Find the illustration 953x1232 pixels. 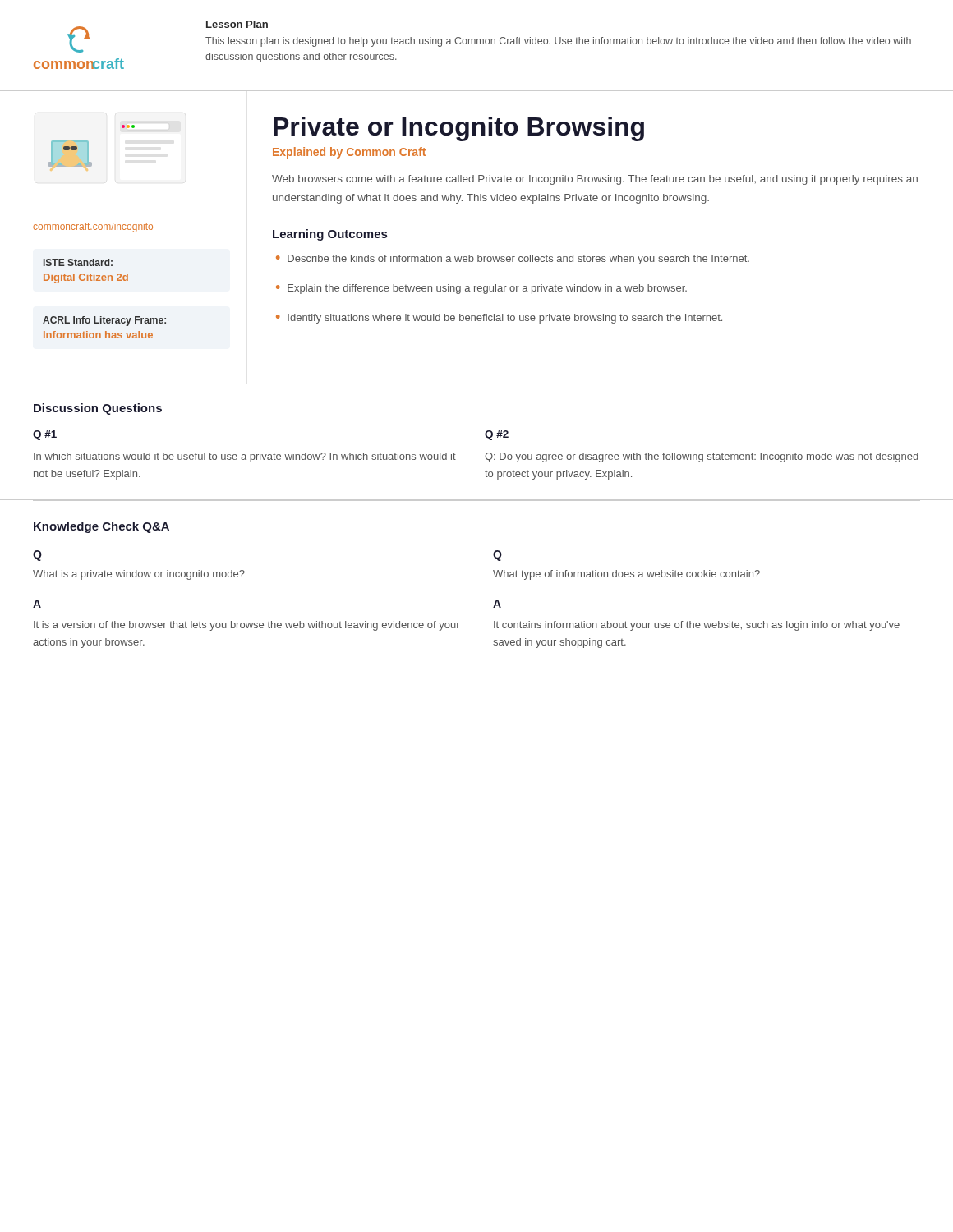pos(131,162)
